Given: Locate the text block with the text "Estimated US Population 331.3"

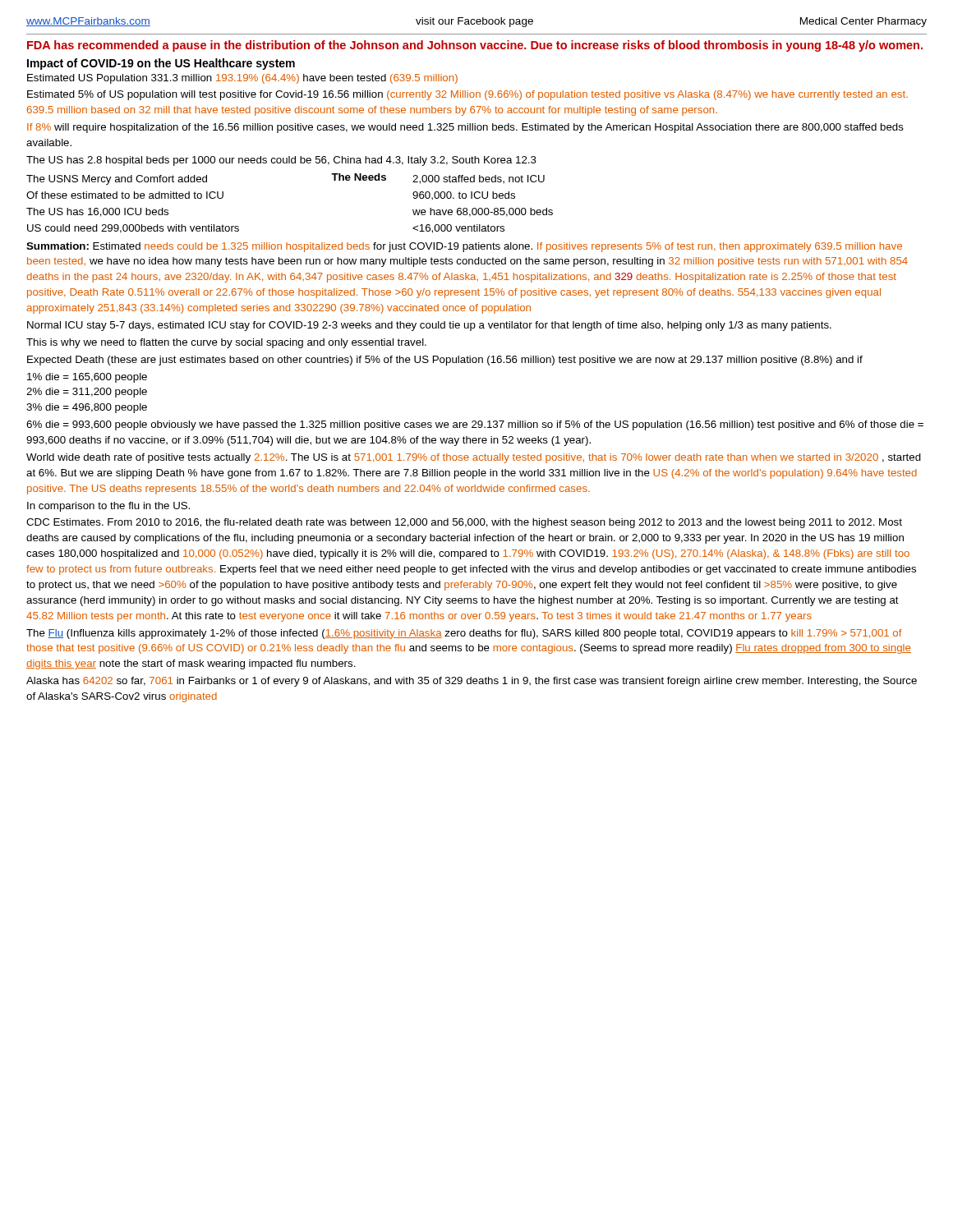Looking at the screenshot, I should pos(476,119).
